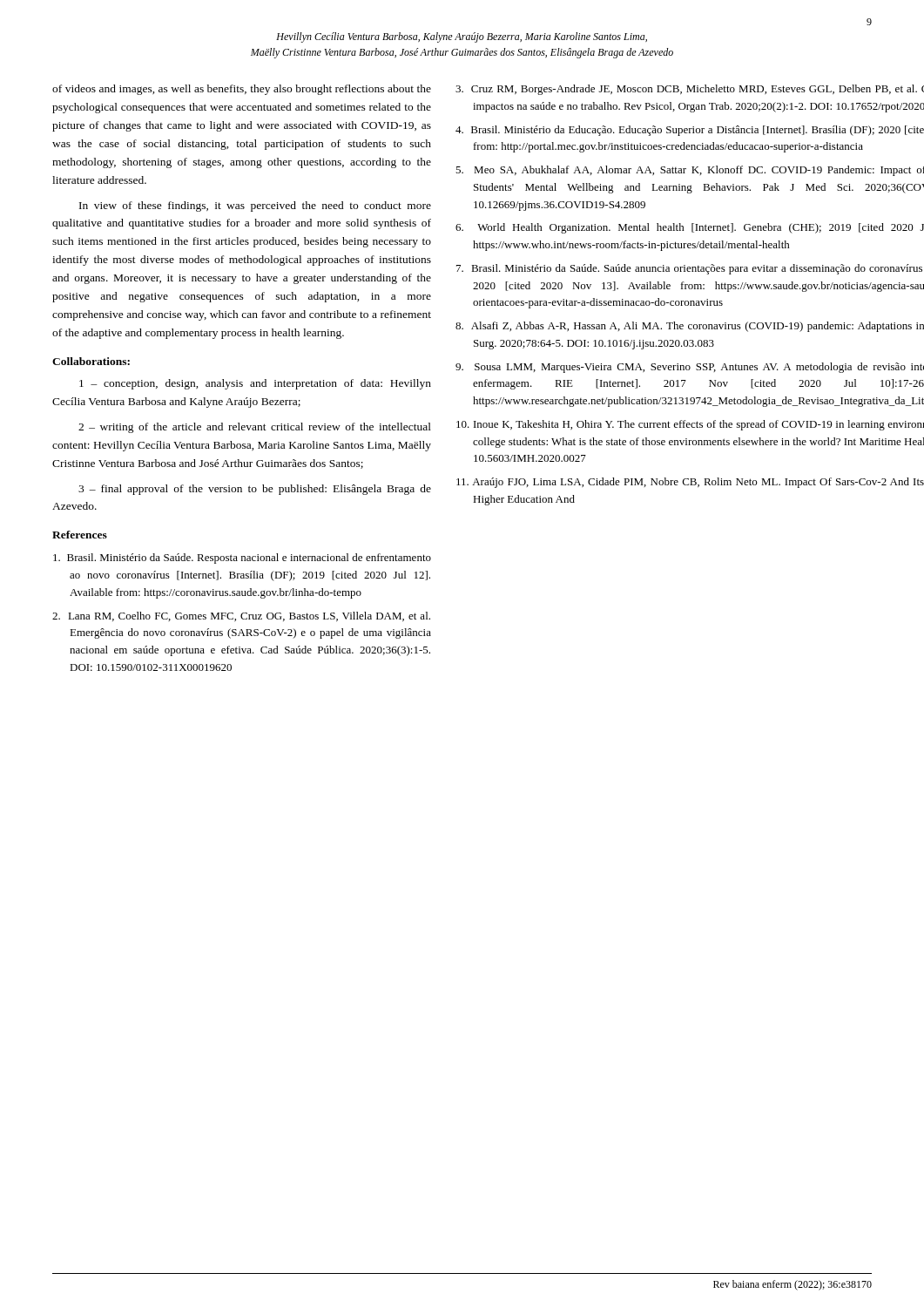Screen dimensions: 1307x924
Task: Locate the list item that reads "2 – writing of the article and"
Action: 242,445
